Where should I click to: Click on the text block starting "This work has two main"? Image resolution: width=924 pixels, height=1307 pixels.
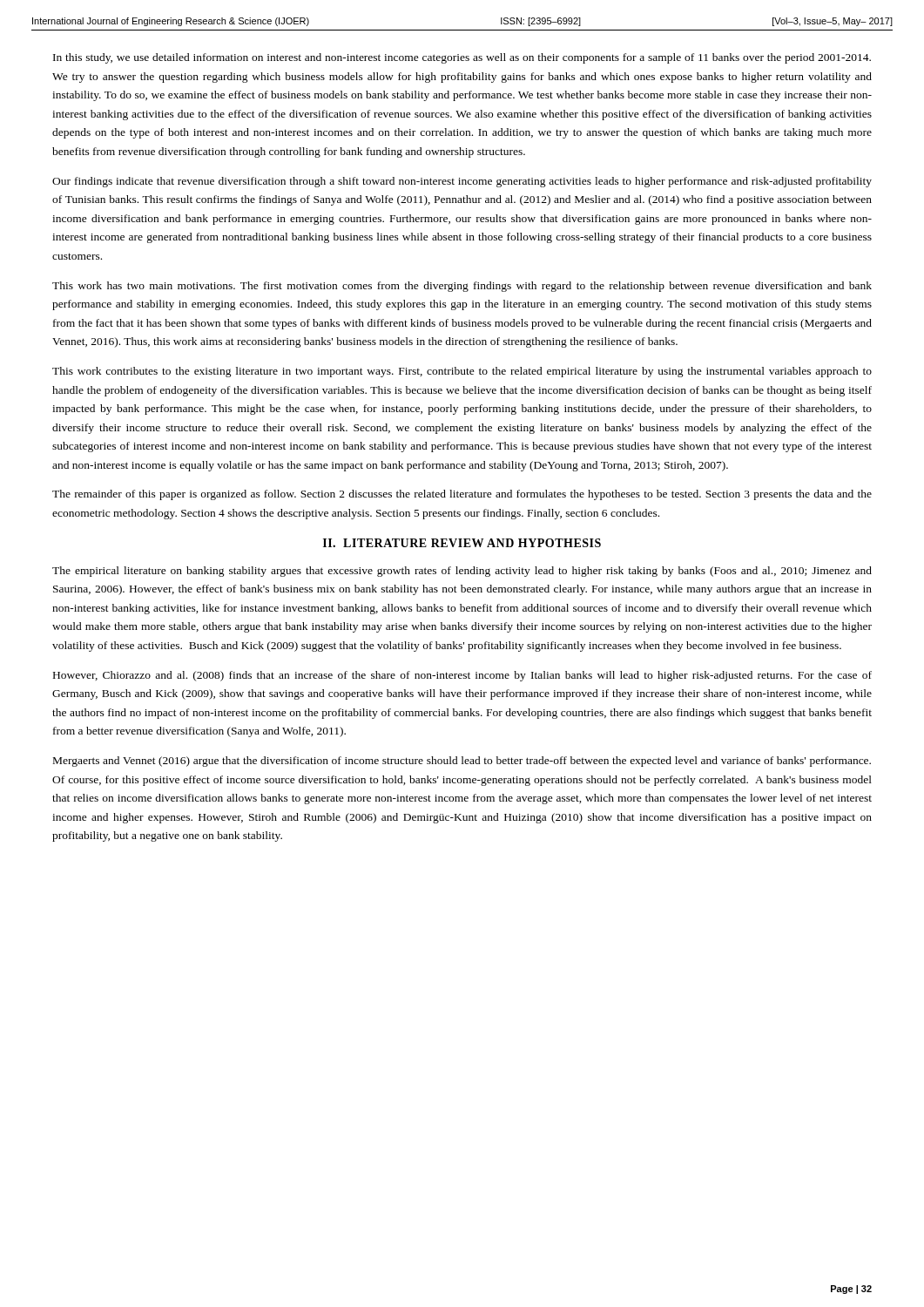click(x=462, y=313)
